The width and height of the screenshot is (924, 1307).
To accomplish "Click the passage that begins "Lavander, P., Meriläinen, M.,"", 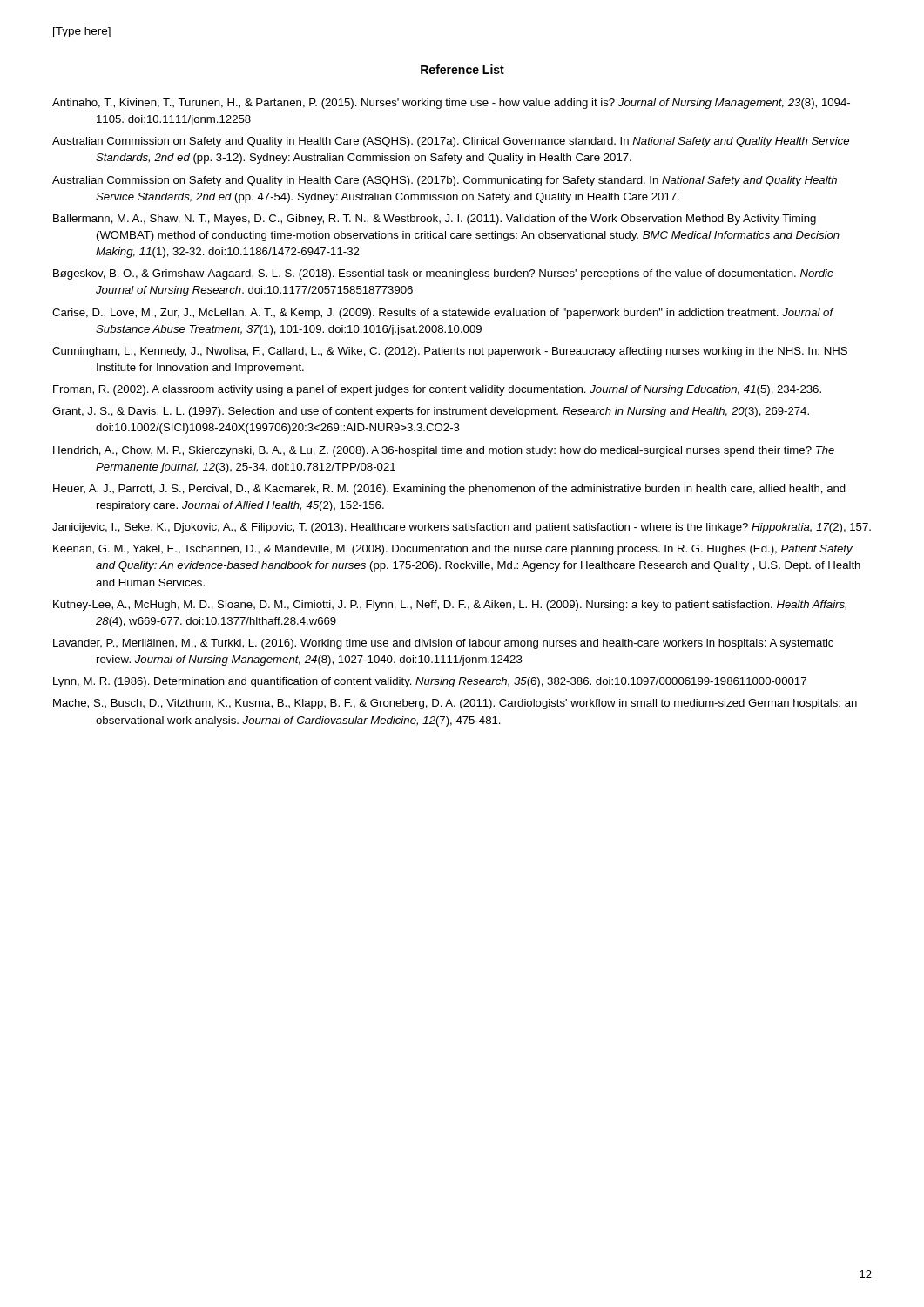I will point(443,651).
